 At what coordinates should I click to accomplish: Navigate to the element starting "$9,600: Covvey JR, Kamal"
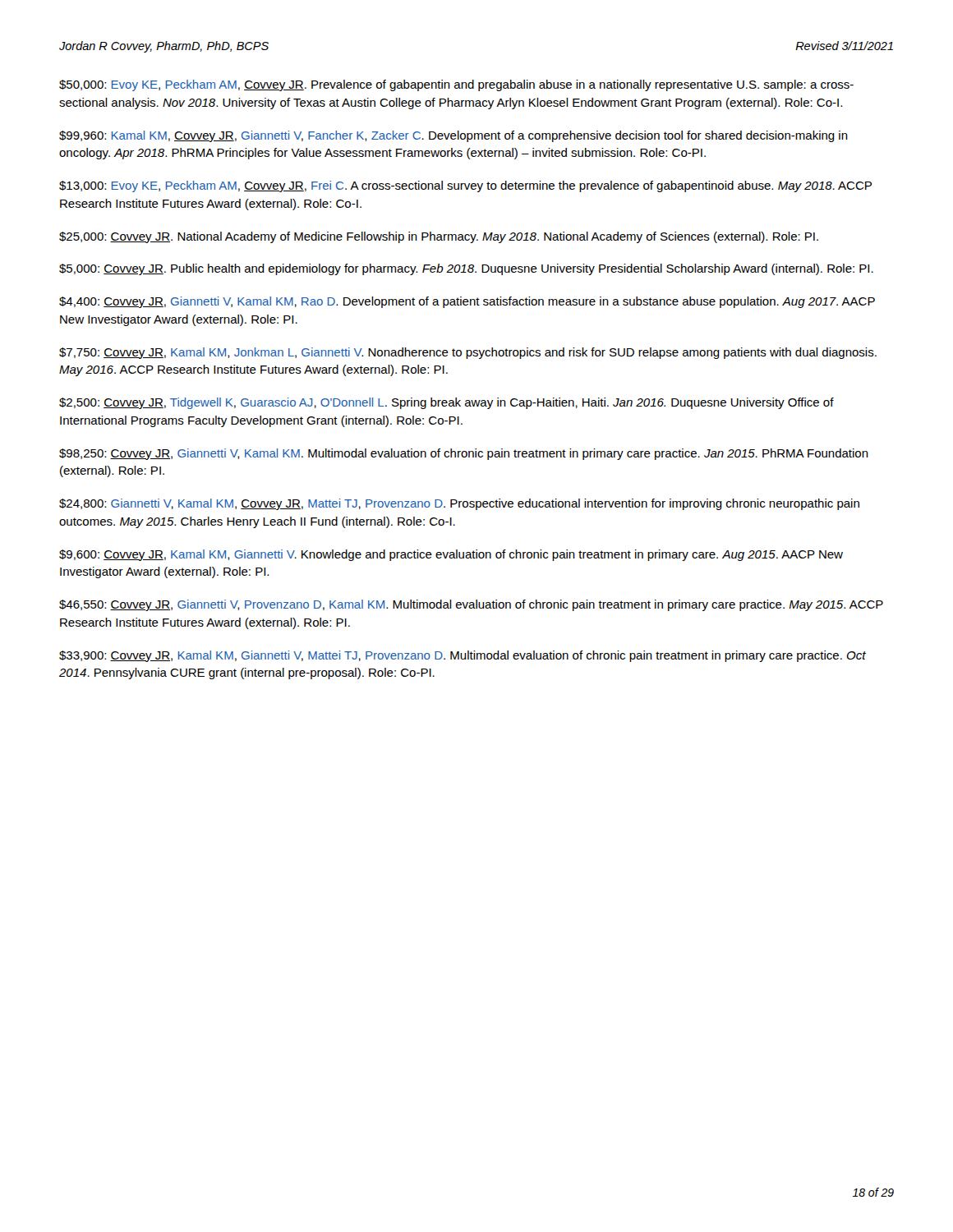coord(451,563)
